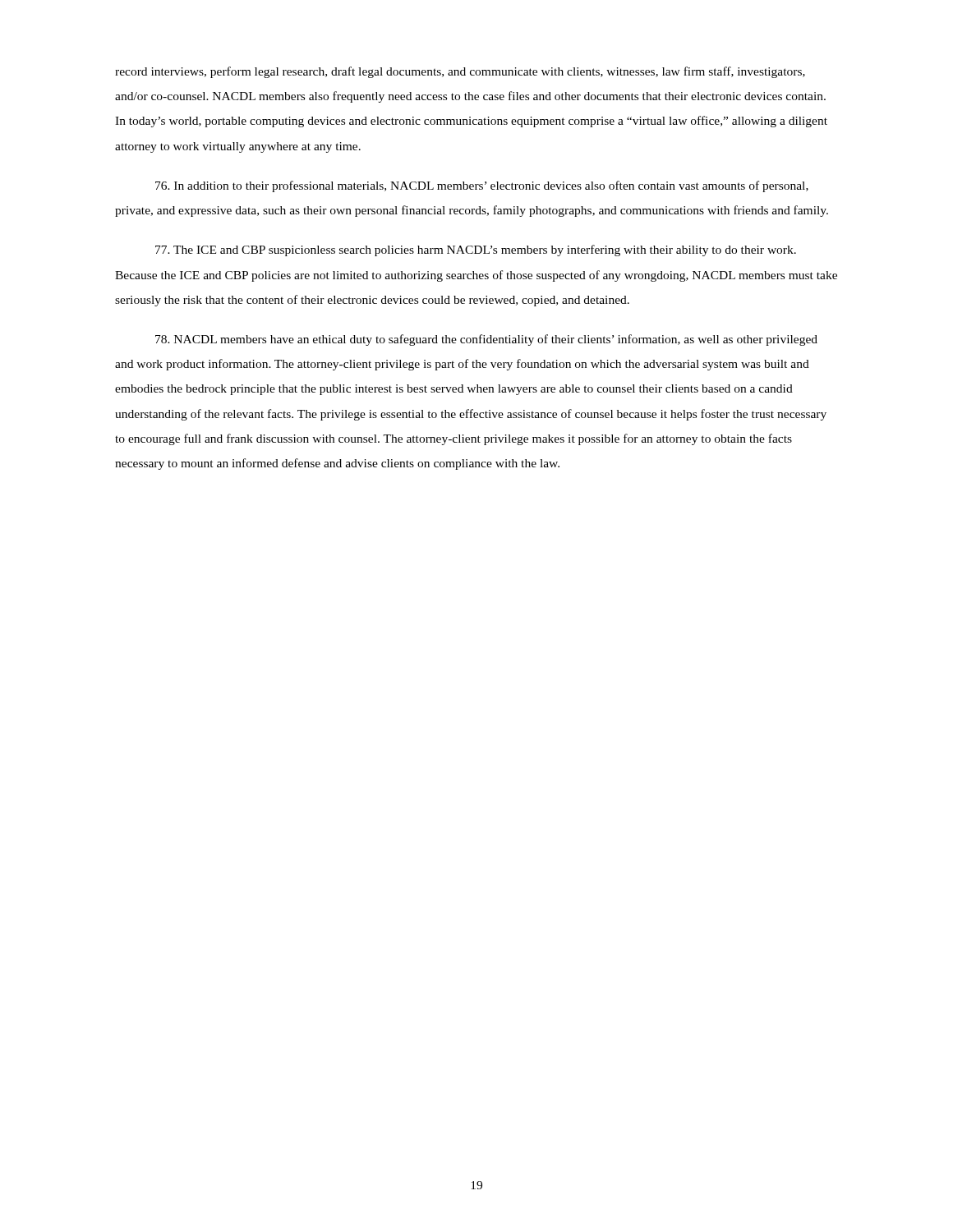The image size is (953, 1232).
Task: Click the passage that begins "In addition to their"
Action: [x=472, y=198]
